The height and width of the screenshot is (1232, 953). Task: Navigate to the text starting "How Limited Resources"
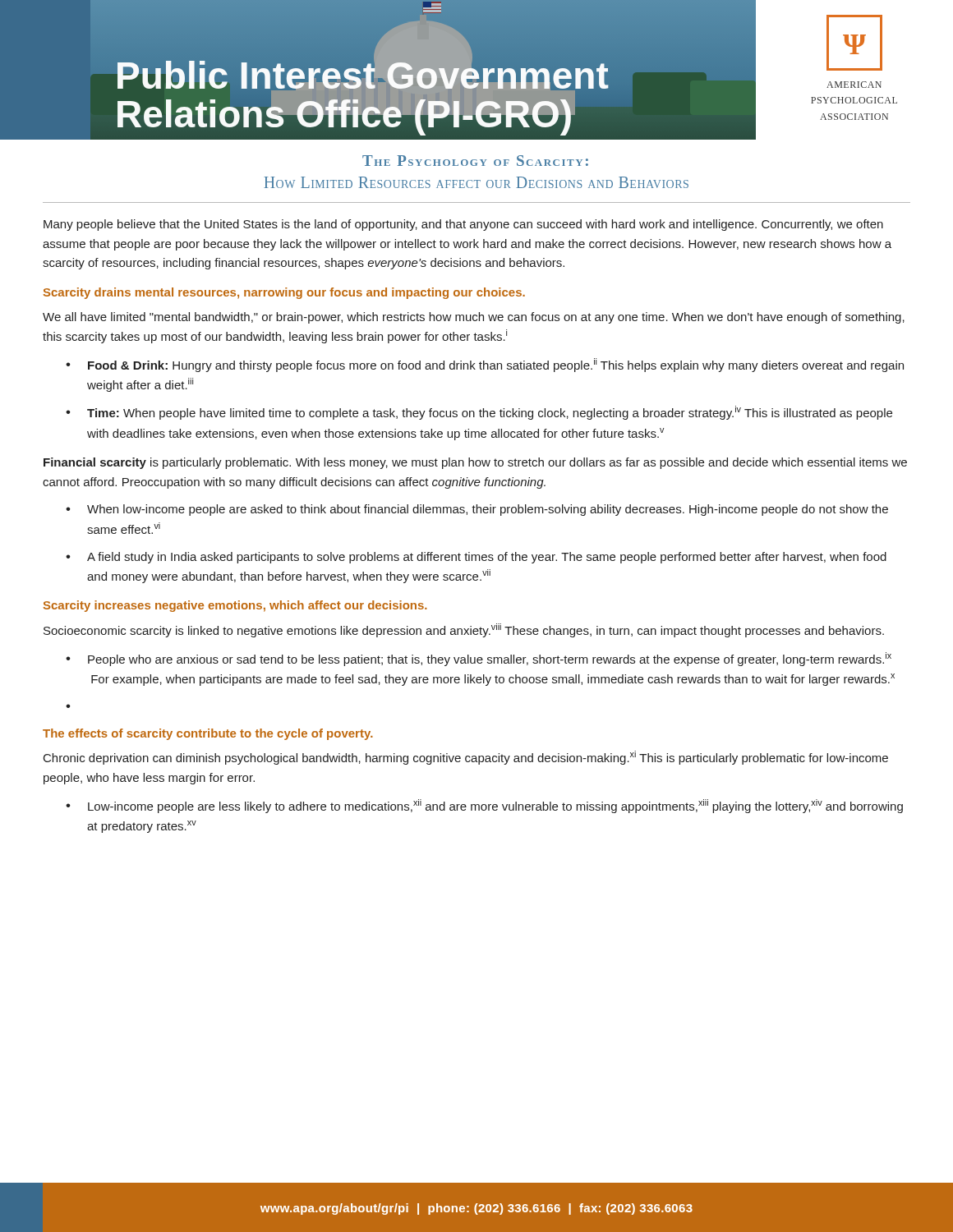coord(476,182)
